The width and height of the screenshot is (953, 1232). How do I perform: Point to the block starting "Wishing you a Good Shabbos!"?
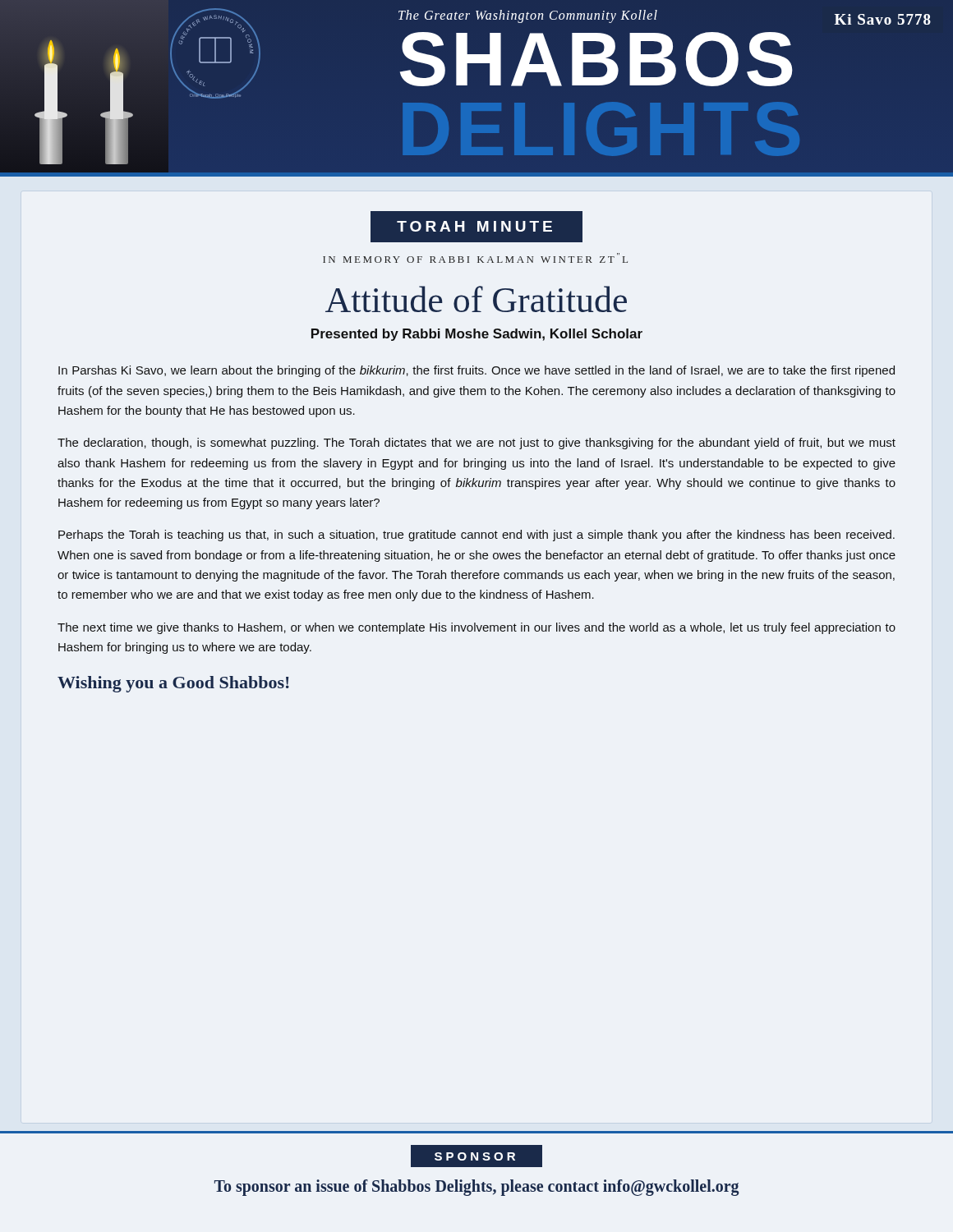point(174,682)
